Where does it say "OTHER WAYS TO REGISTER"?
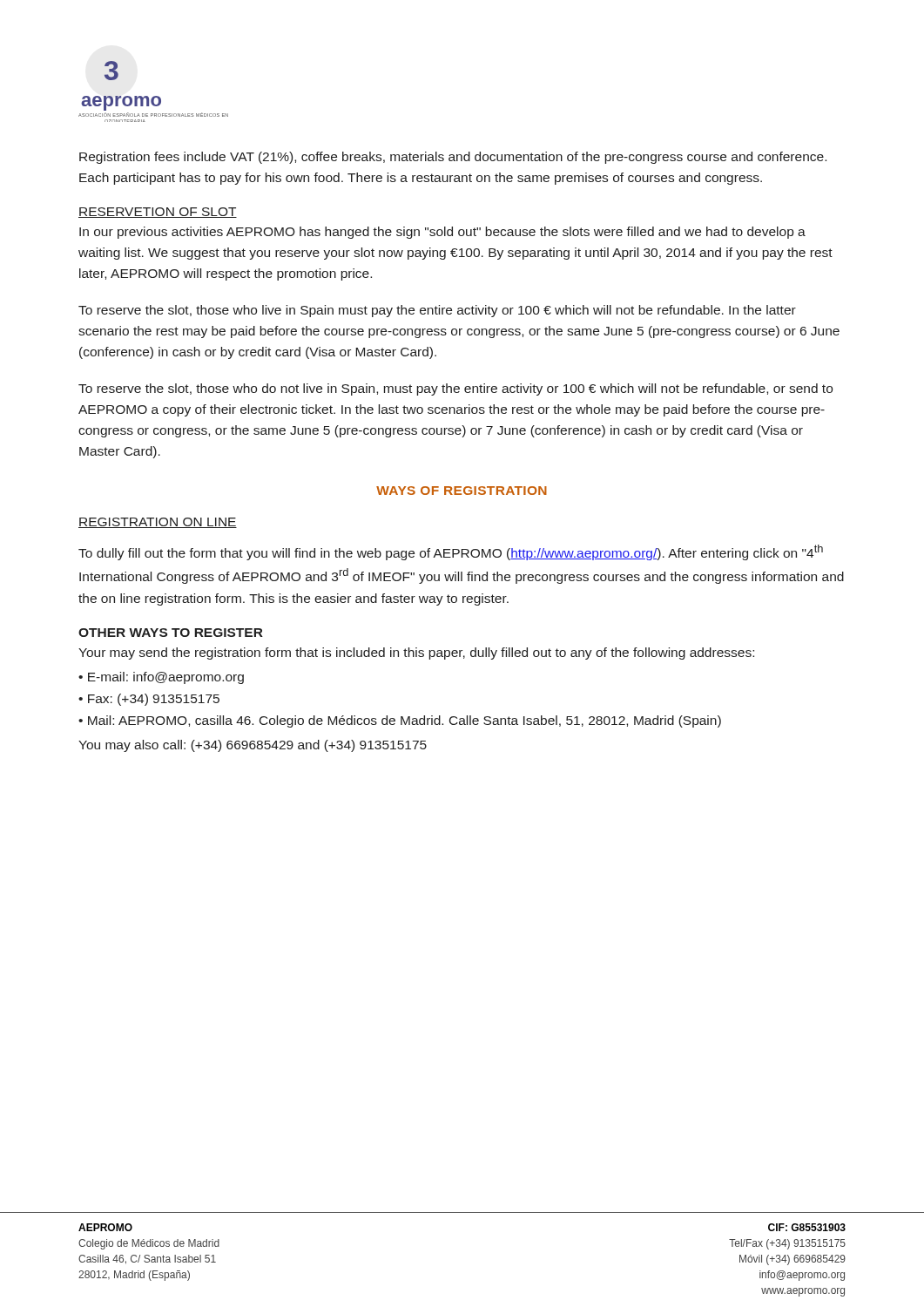The height and width of the screenshot is (1307, 924). tap(171, 632)
